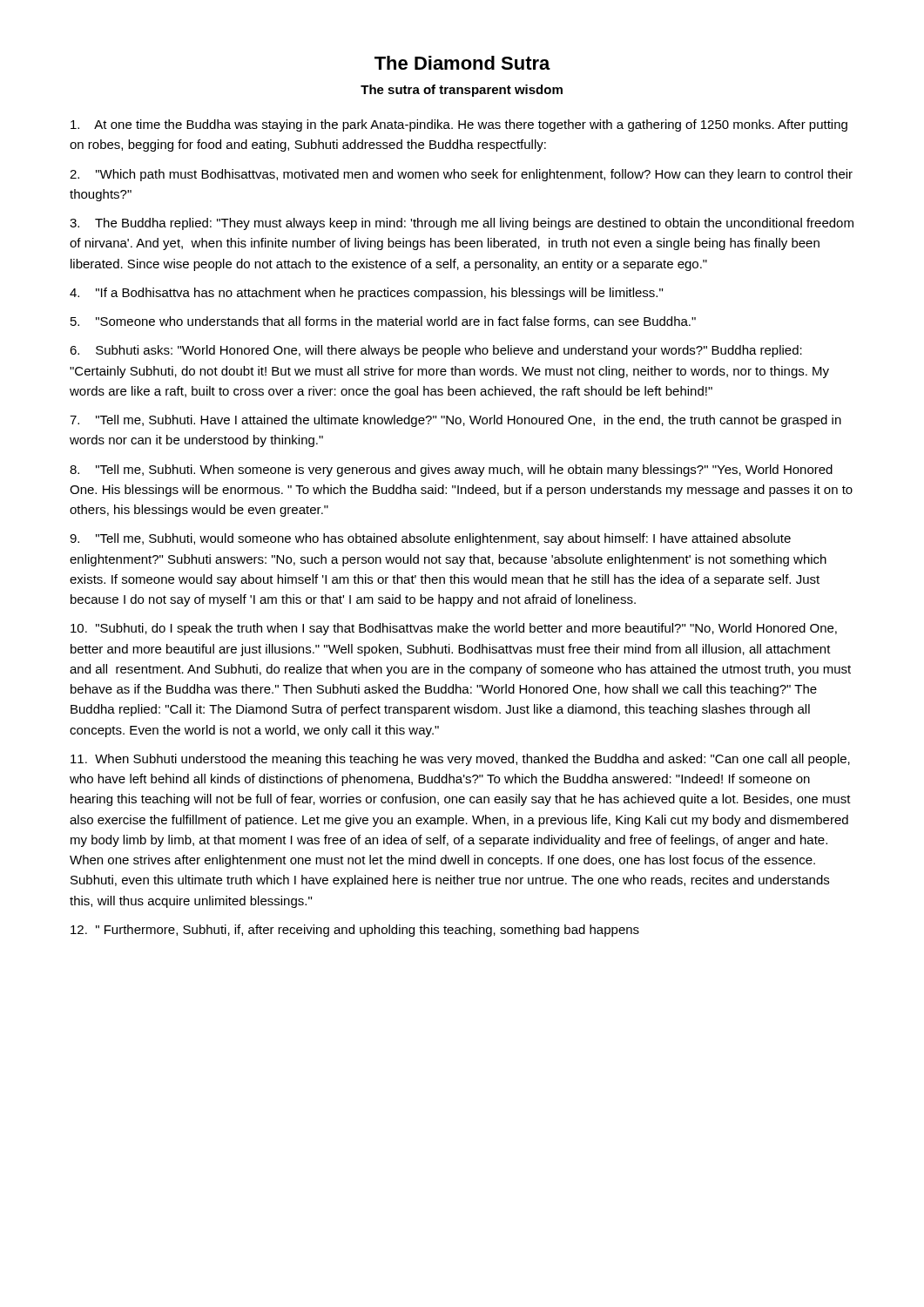Find the text block containing ""Tell me, Subhuti. When someone is"
The width and height of the screenshot is (924, 1307).
pos(461,489)
